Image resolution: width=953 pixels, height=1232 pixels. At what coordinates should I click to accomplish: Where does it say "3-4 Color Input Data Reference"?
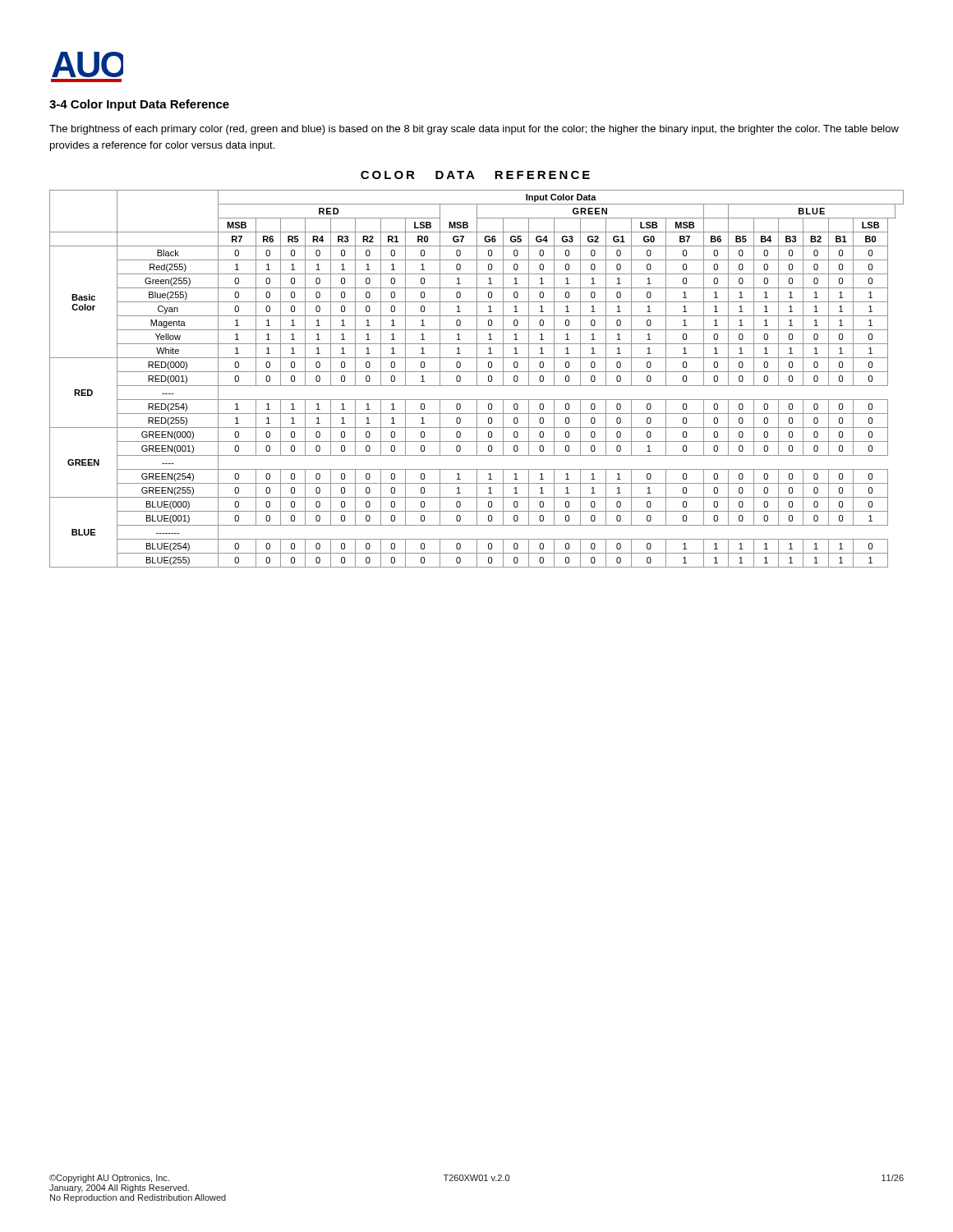[139, 104]
